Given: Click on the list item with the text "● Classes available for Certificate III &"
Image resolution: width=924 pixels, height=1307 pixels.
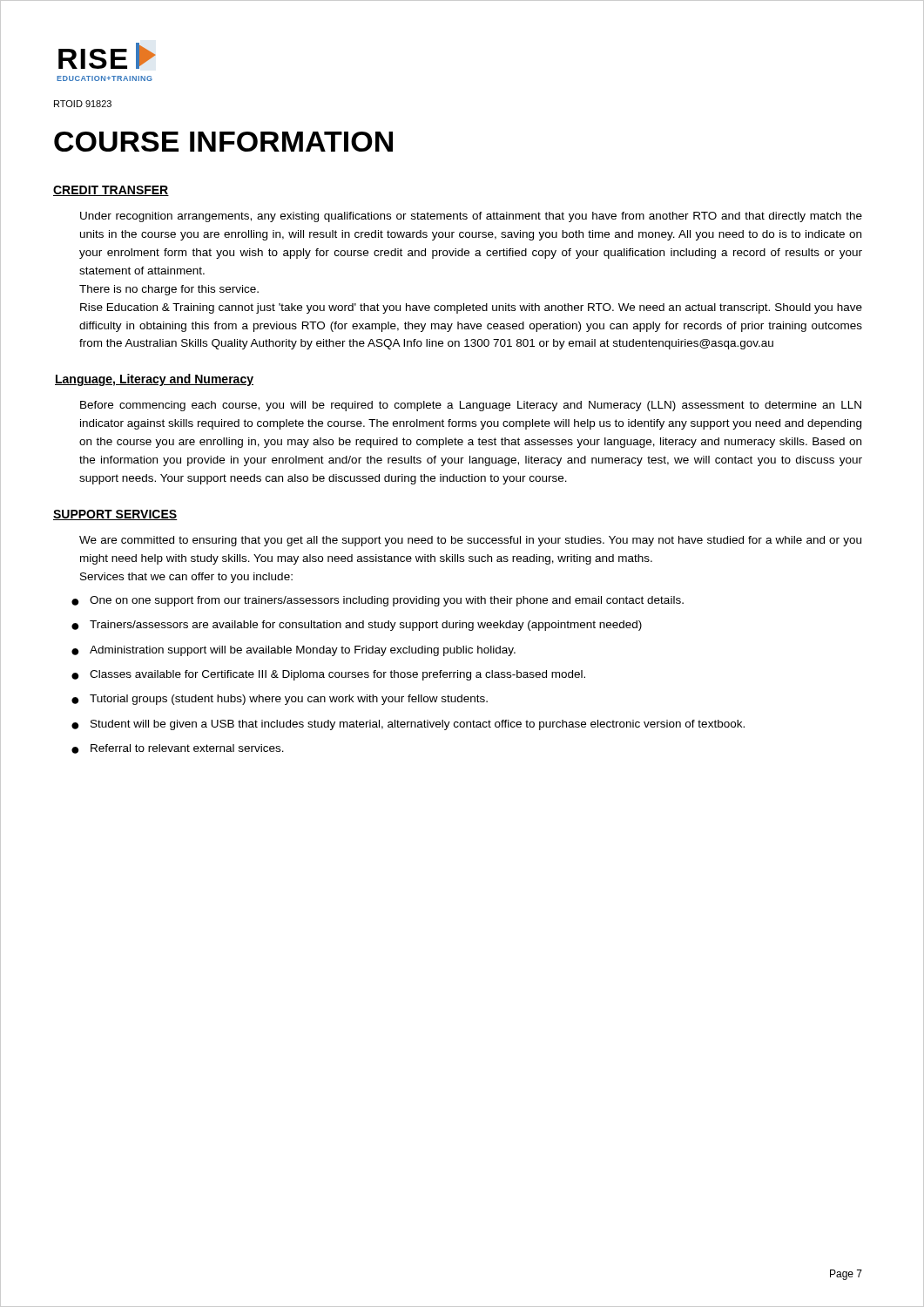Looking at the screenshot, I should (x=466, y=676).
